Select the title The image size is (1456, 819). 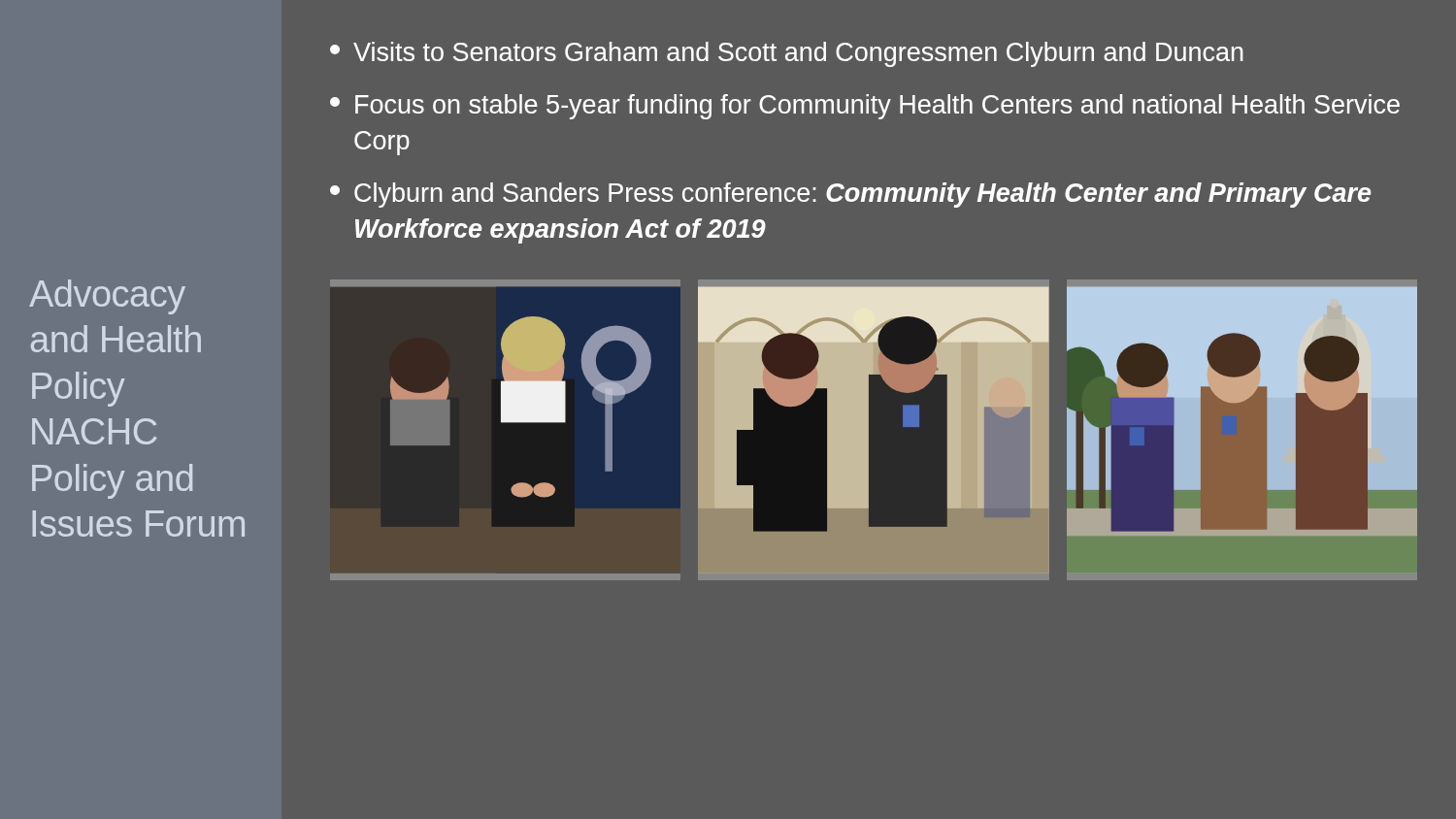coord(138,409)
